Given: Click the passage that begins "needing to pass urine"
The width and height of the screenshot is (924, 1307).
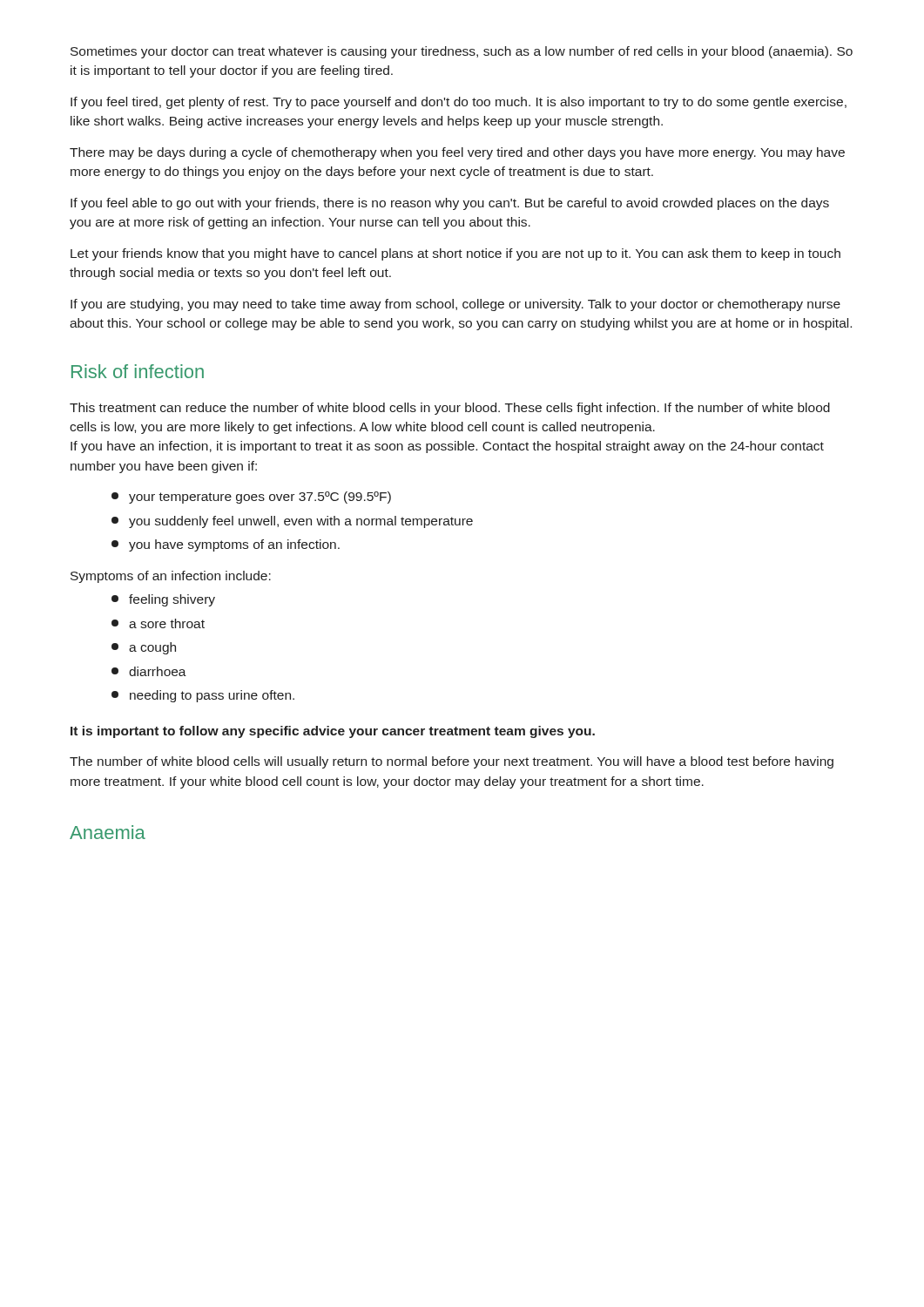Looking at the screenshot, I should point(203,696).
